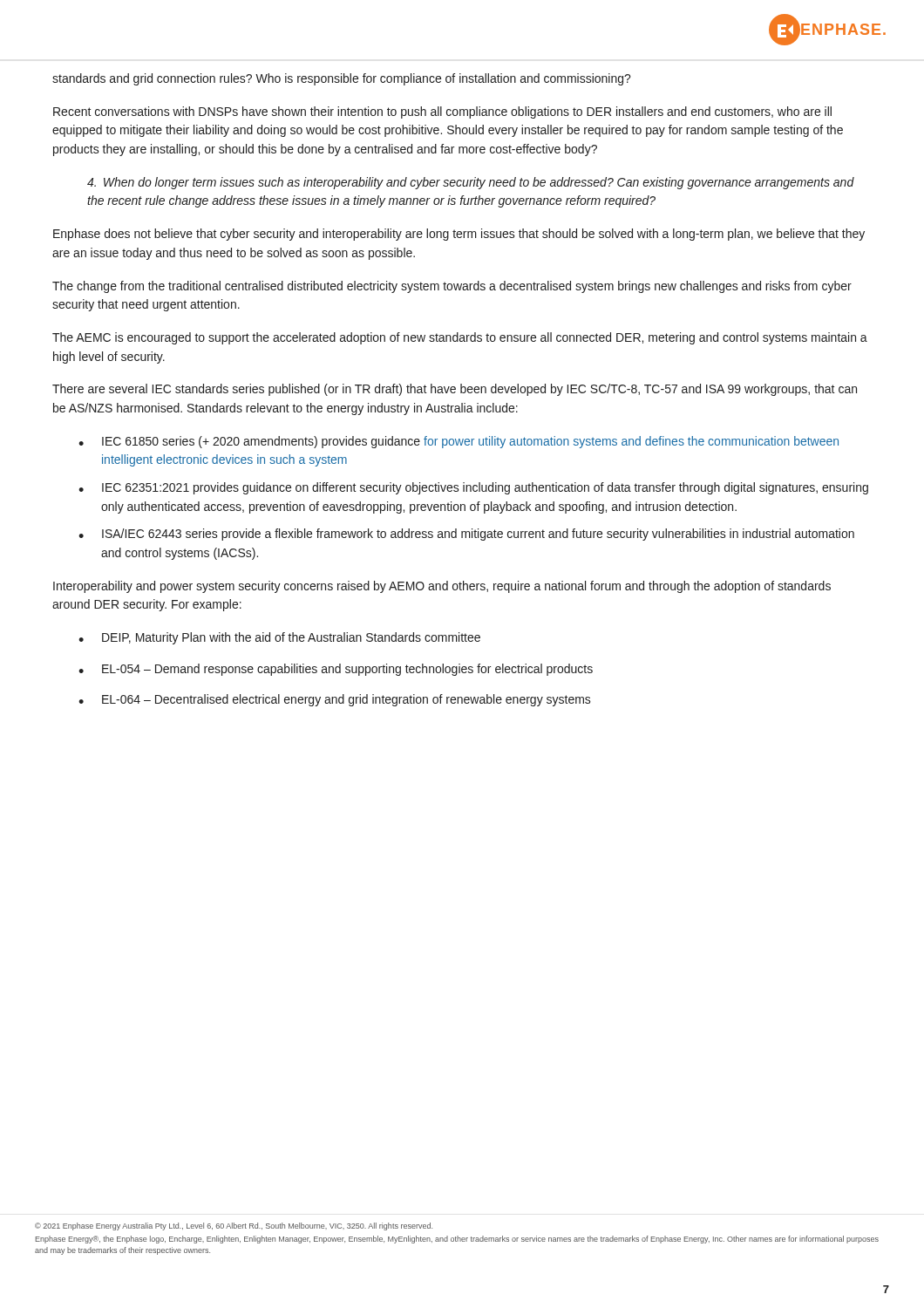Locate the block of text that opens with "• ISA/IEC 62443 series provide a flexible framework"
Screen dimensions: 1308x924
click(475, 544)
